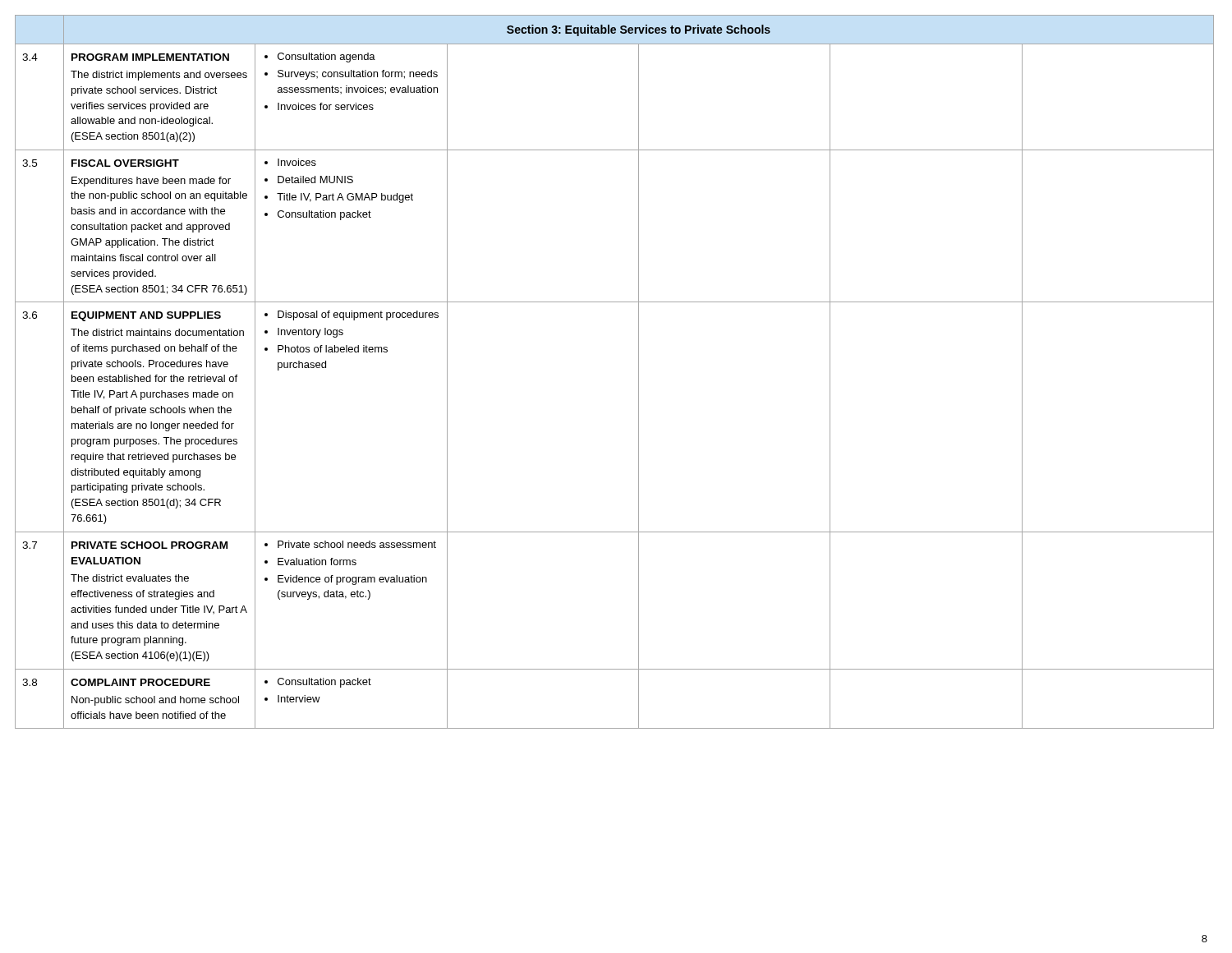
Task: Select the table that reads "Section 3: Equitable Services to"
Action: tap(614, 372)
